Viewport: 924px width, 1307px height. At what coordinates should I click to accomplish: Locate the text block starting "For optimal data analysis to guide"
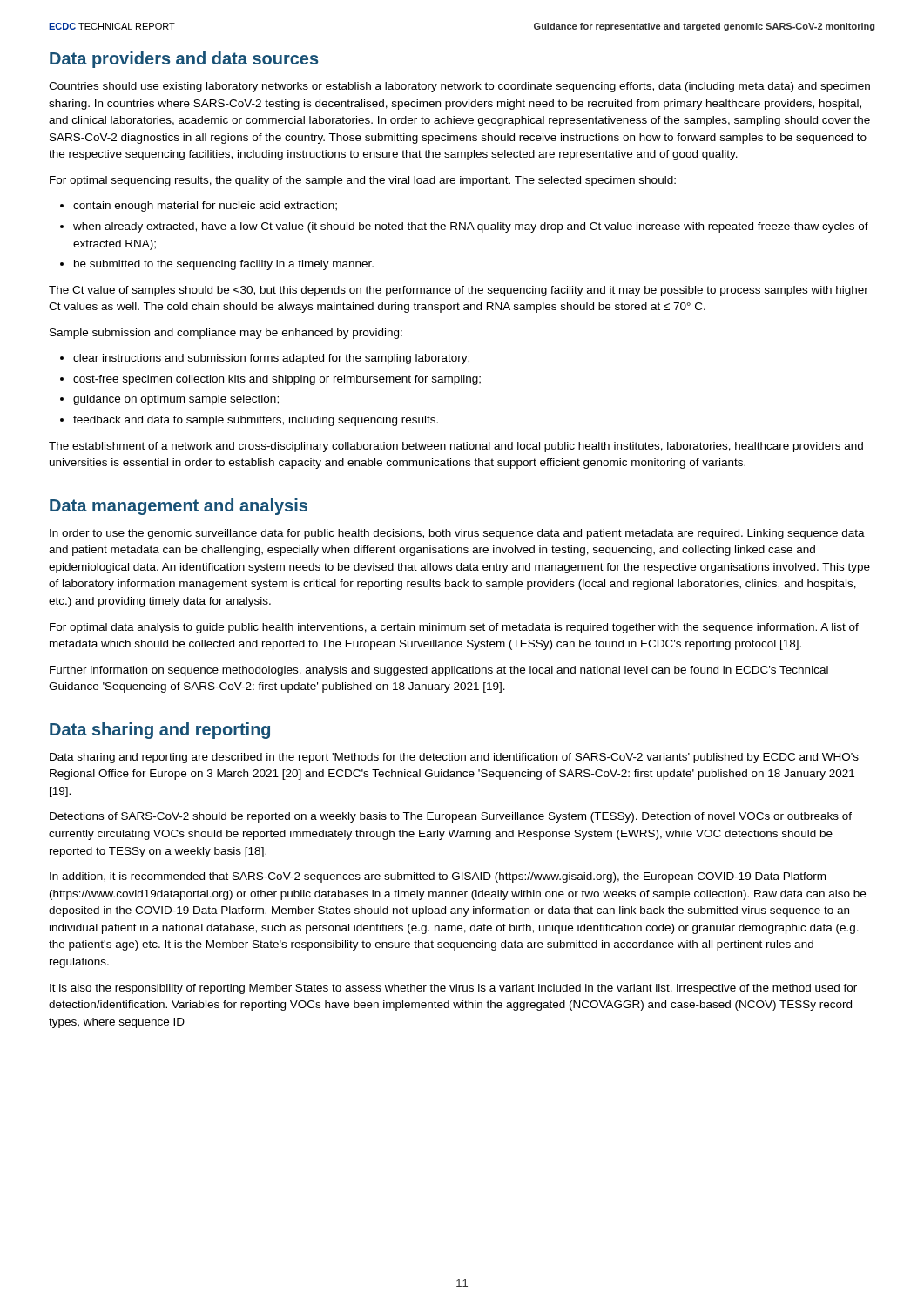pyautogui.click(x=462, y=635)
